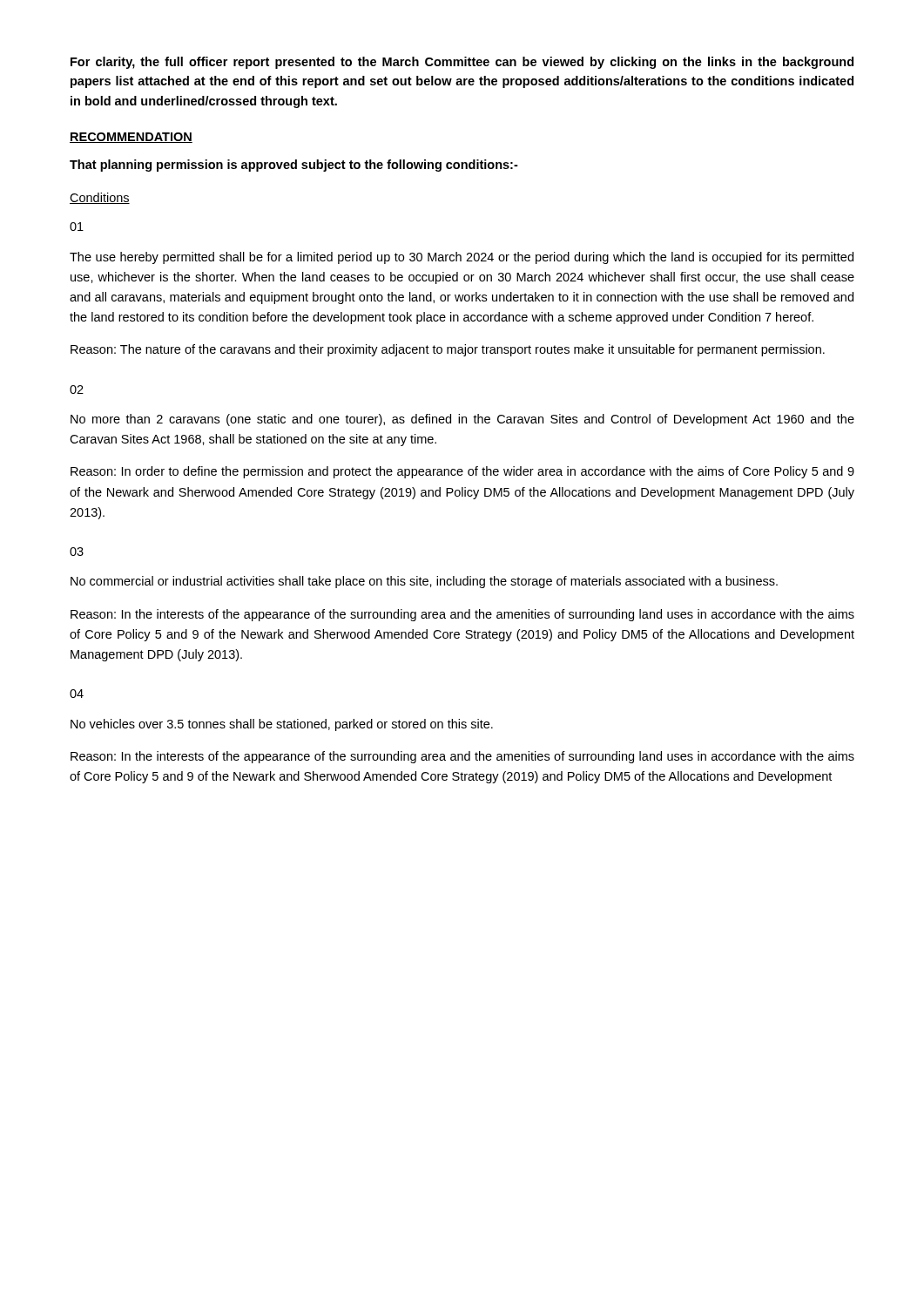
Task: Navigate to the text starting "The use hereby permitted"
Action: tap(462, 287)
